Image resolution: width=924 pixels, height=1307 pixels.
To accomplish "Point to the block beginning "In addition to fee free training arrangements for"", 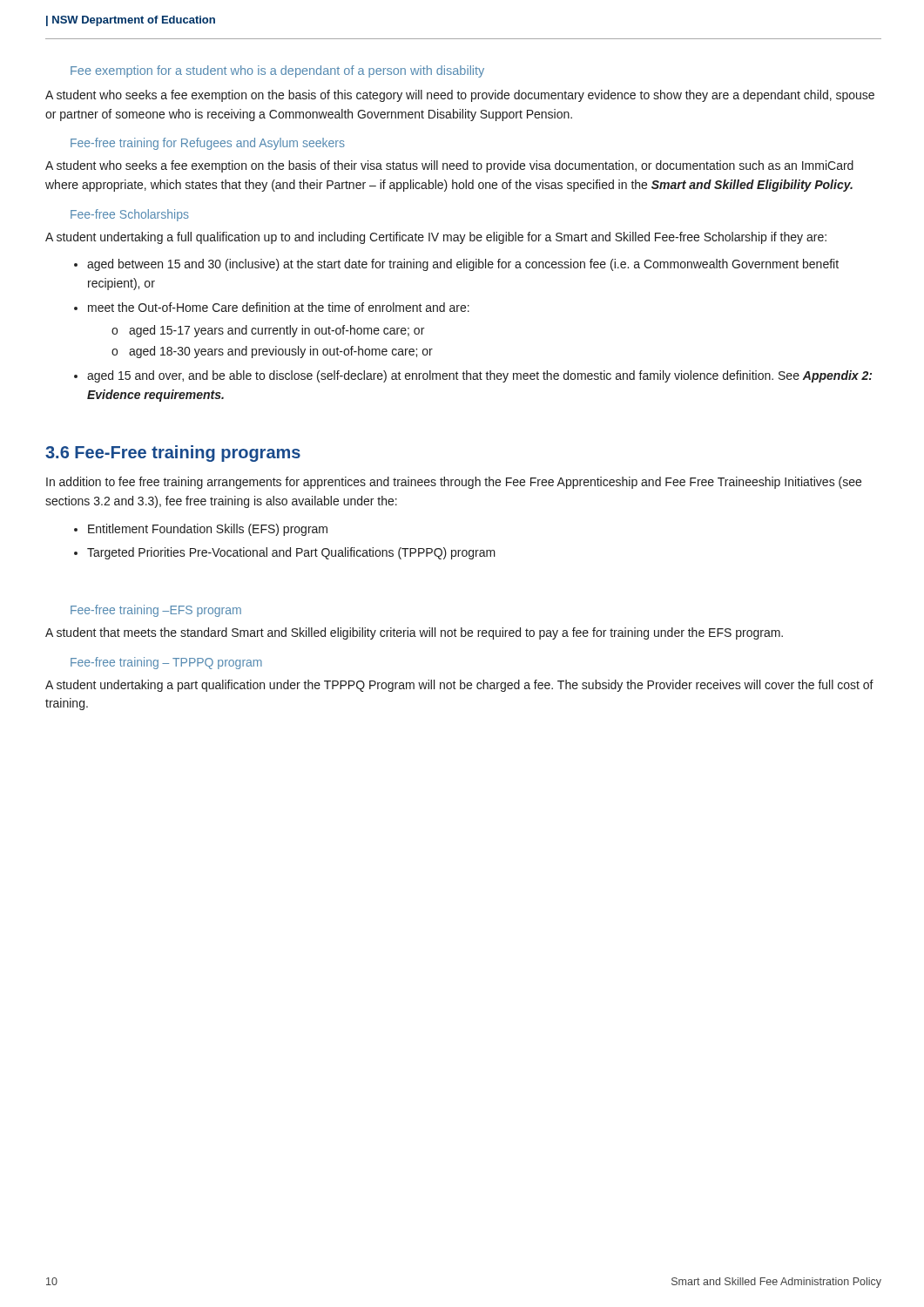I will (463, 492).
